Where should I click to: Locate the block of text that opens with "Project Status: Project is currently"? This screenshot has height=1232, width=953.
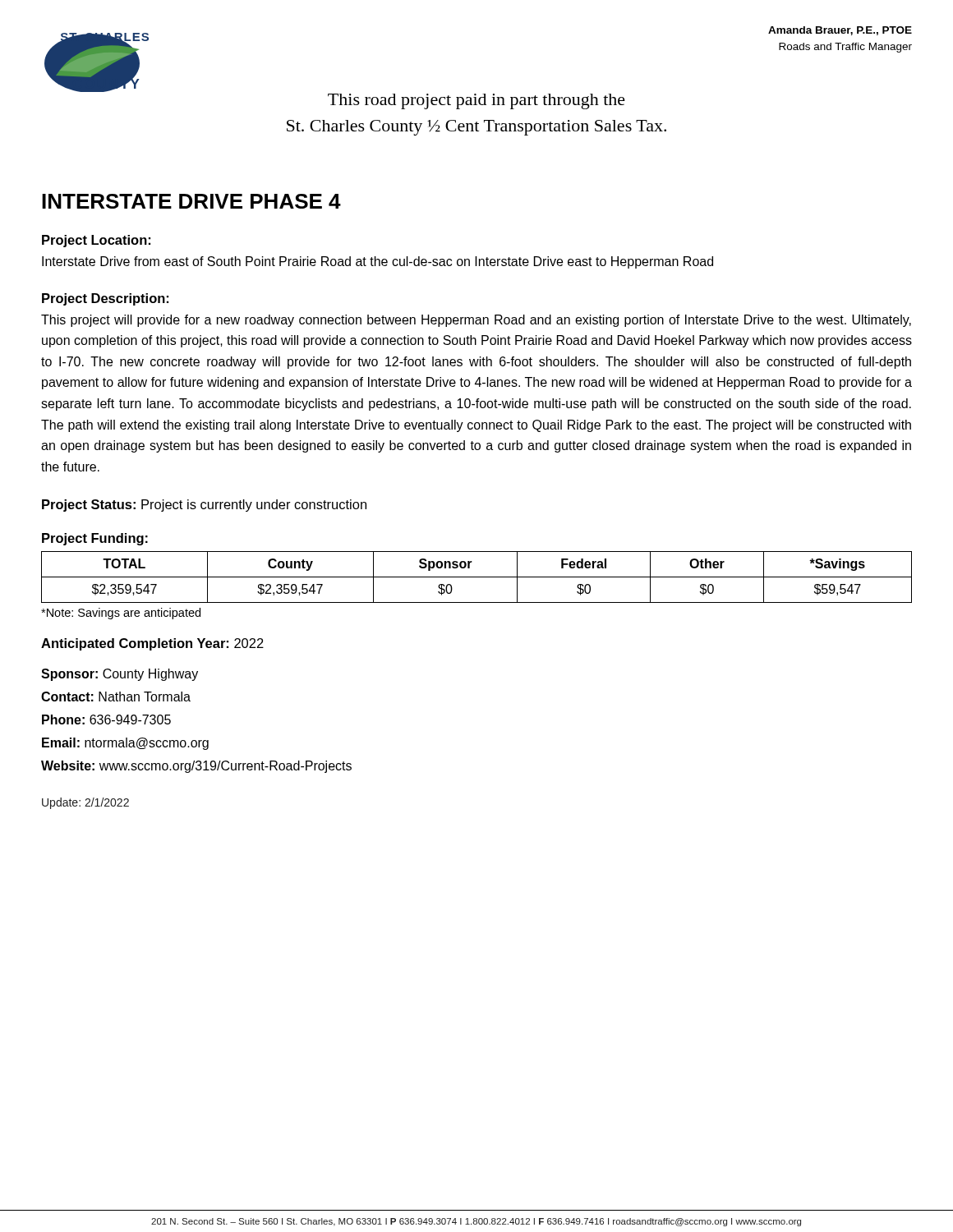pos(204,505)
